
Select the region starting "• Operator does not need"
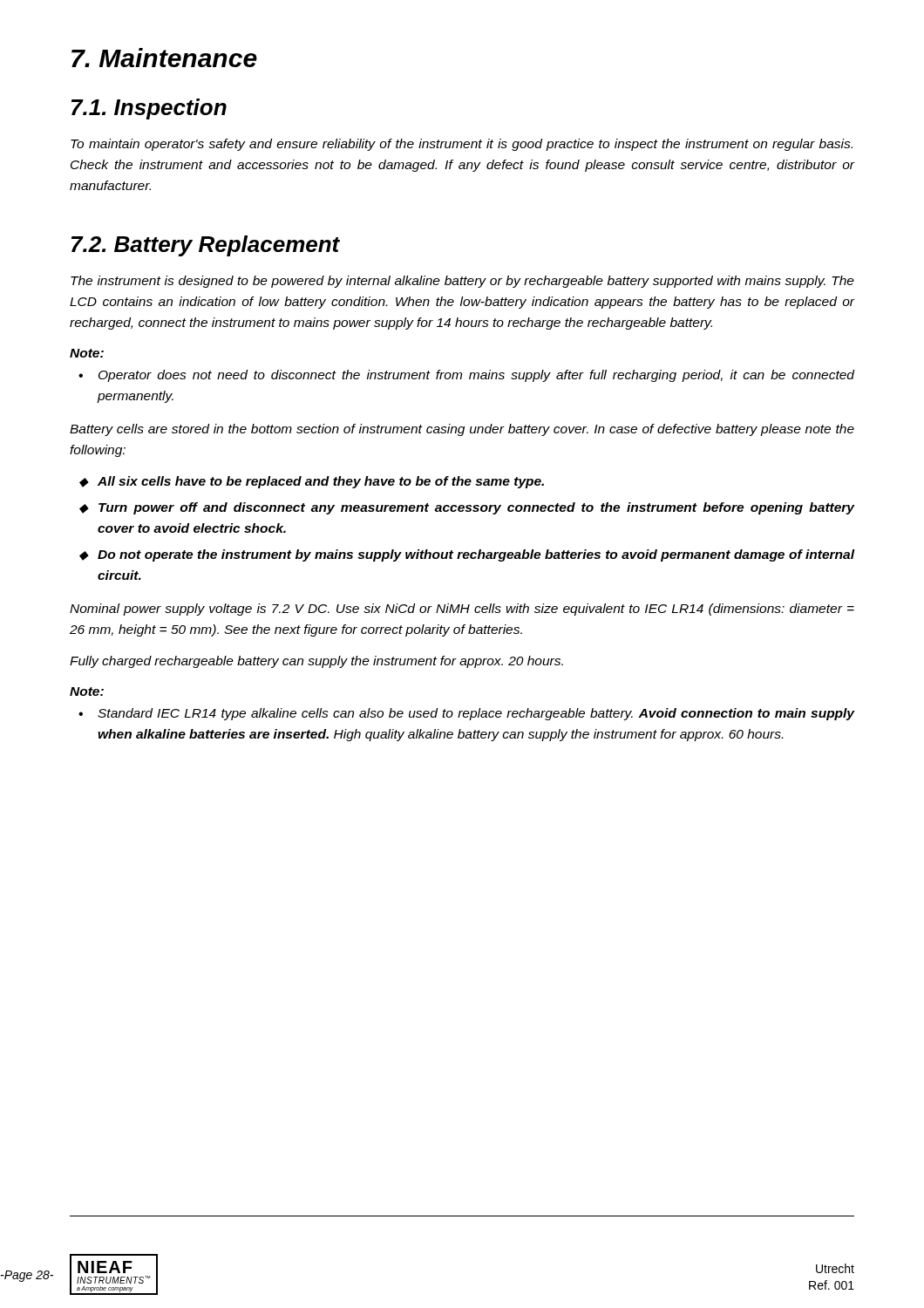tap(466, 386)
